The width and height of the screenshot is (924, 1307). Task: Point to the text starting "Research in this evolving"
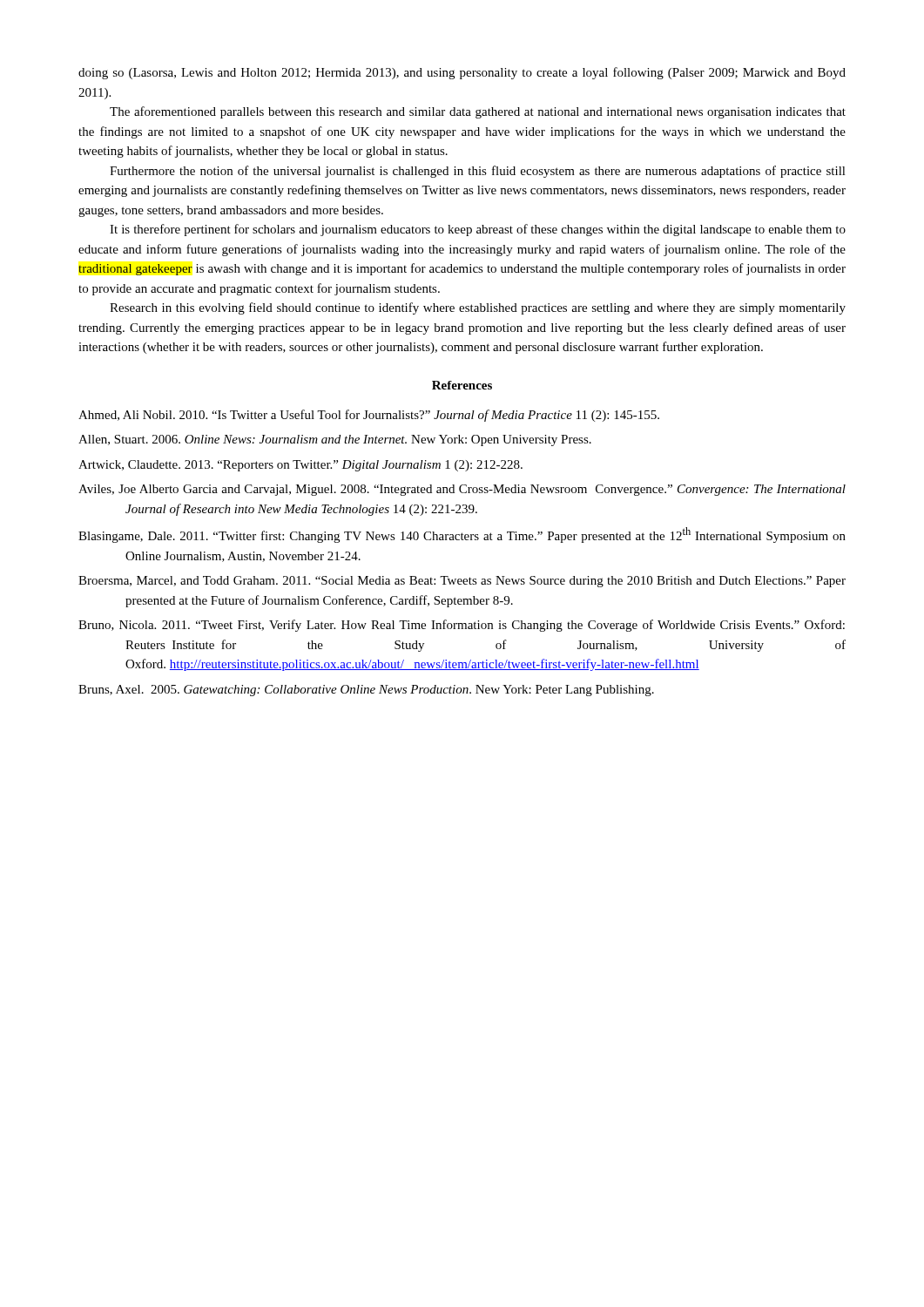pos(462,327)
